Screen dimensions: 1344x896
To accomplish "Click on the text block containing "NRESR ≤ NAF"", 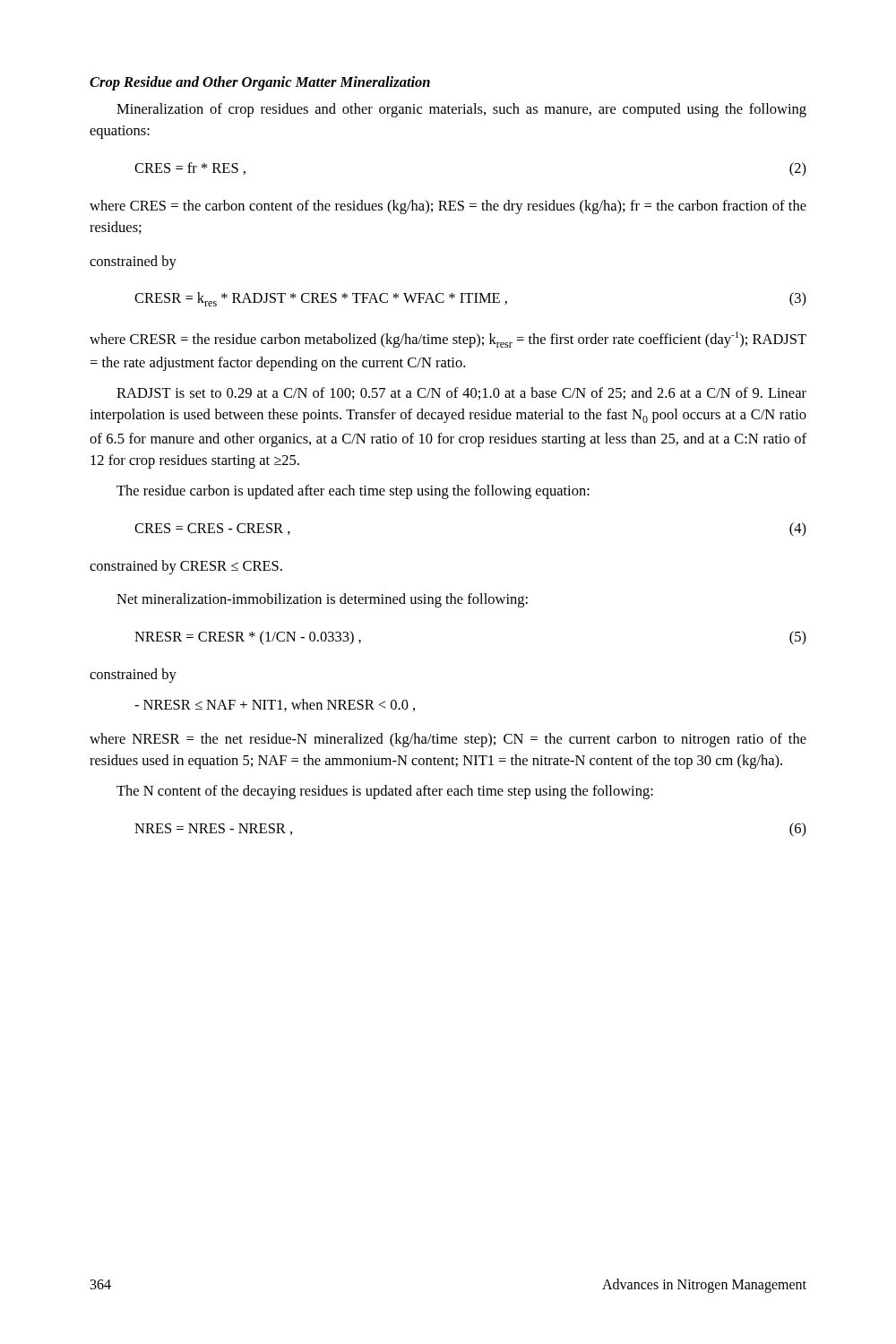I will [275, 705].
